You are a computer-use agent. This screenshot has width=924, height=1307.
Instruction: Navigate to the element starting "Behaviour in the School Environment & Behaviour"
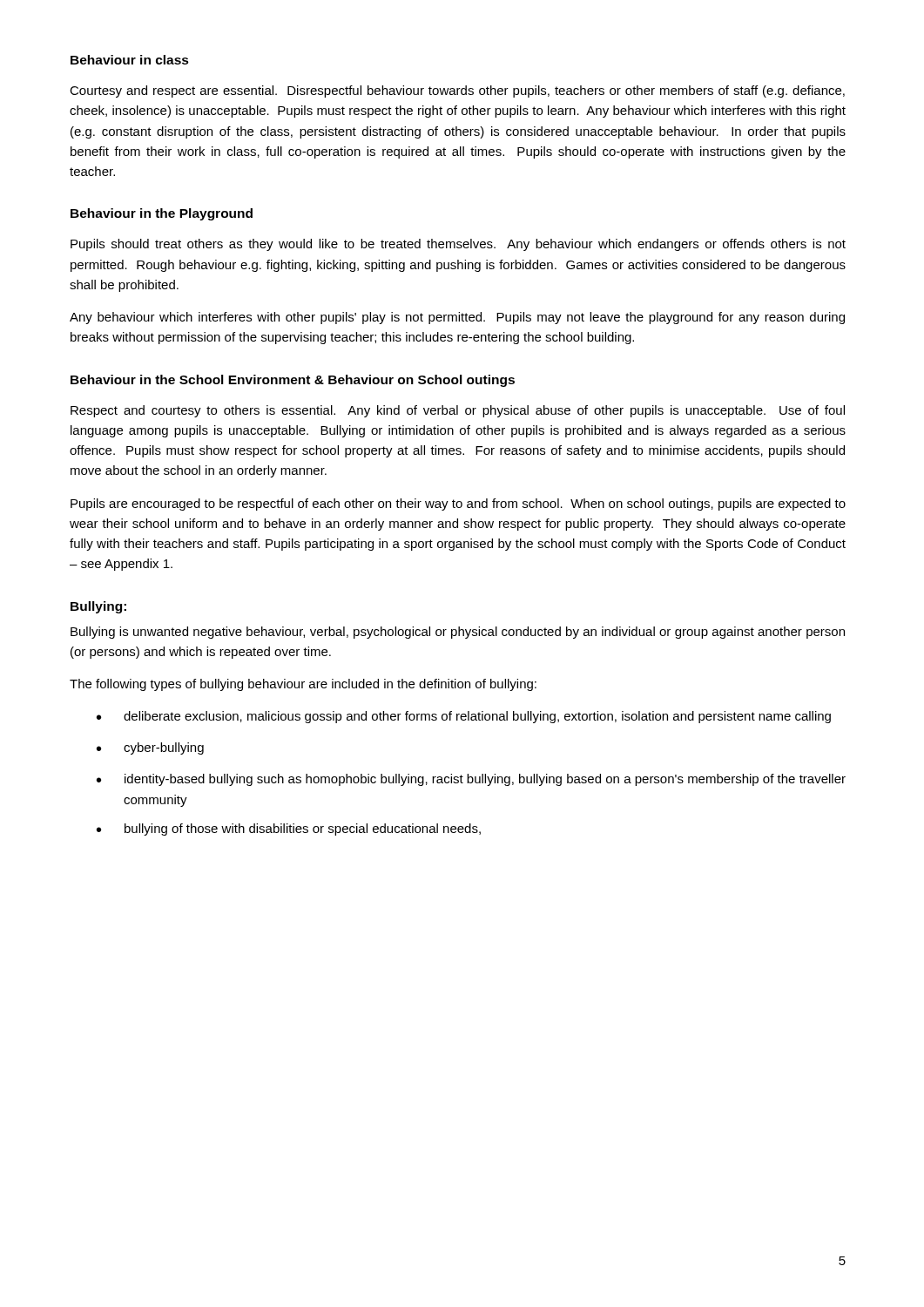[292, 379]
